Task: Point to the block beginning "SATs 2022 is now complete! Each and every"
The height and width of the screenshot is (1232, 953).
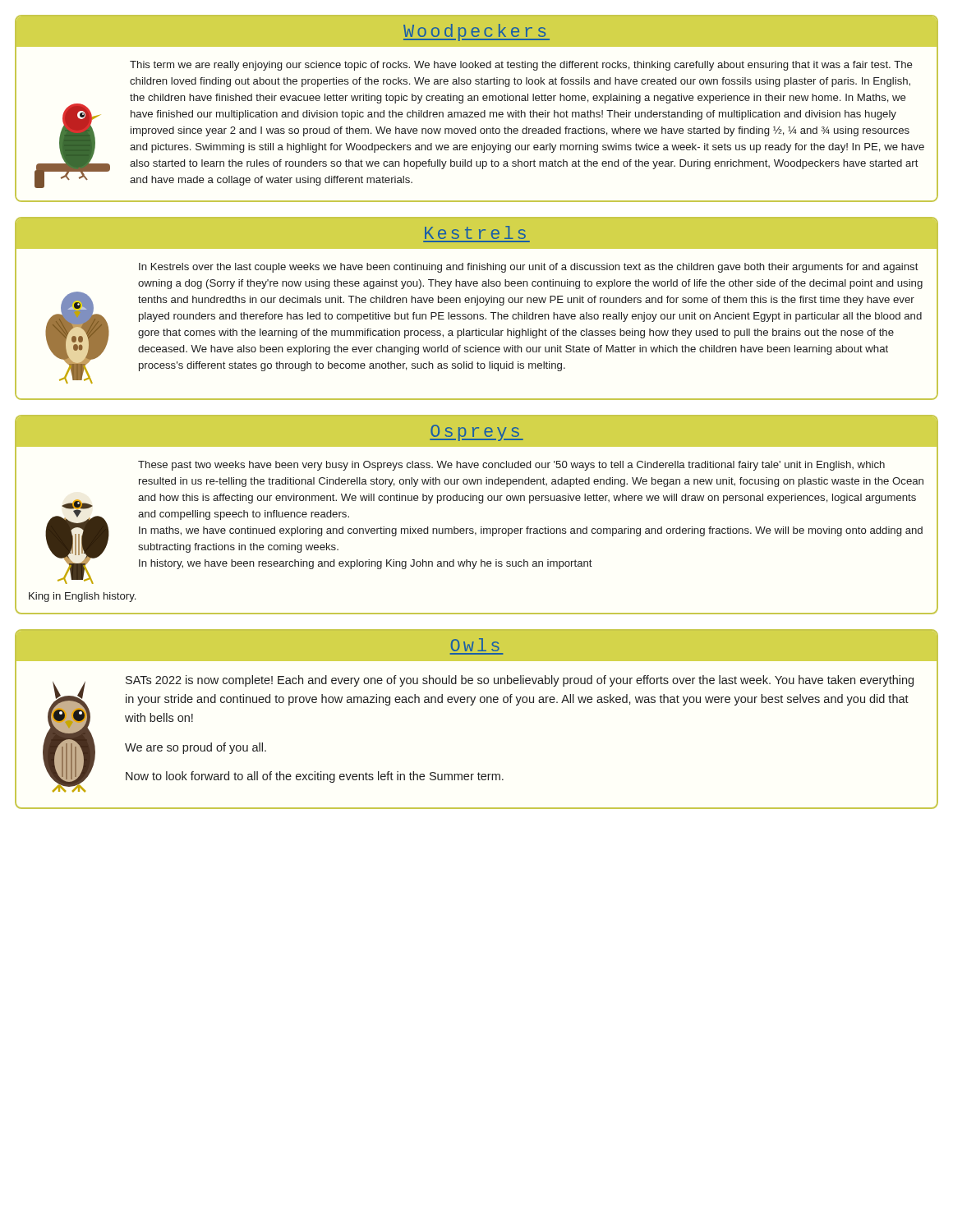Action: point(520,681)
